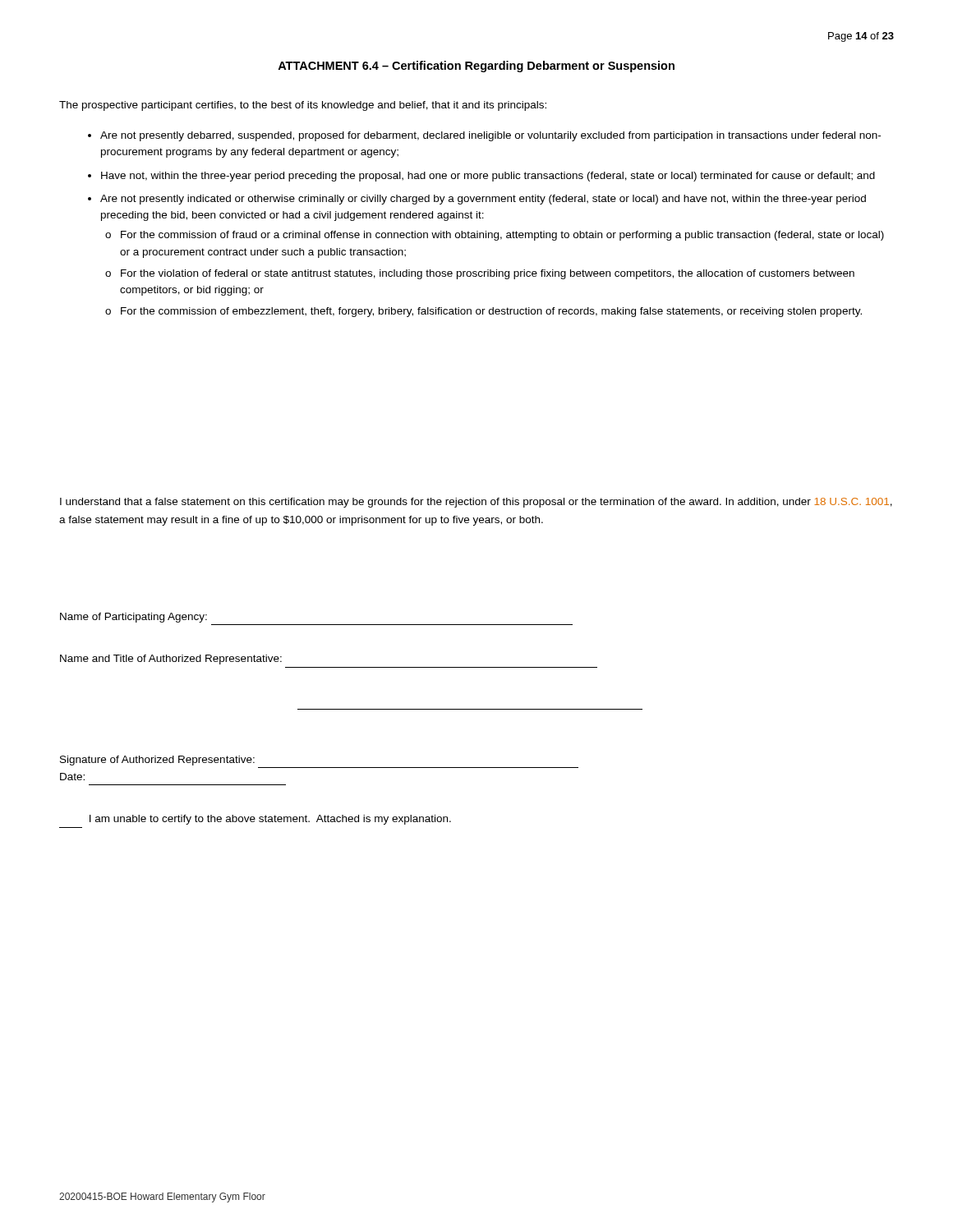953x1232 pixels.
Task: Navigate to the text block starting "Name and Title of Authorized Representative:"
Action: tap(328, 659)
